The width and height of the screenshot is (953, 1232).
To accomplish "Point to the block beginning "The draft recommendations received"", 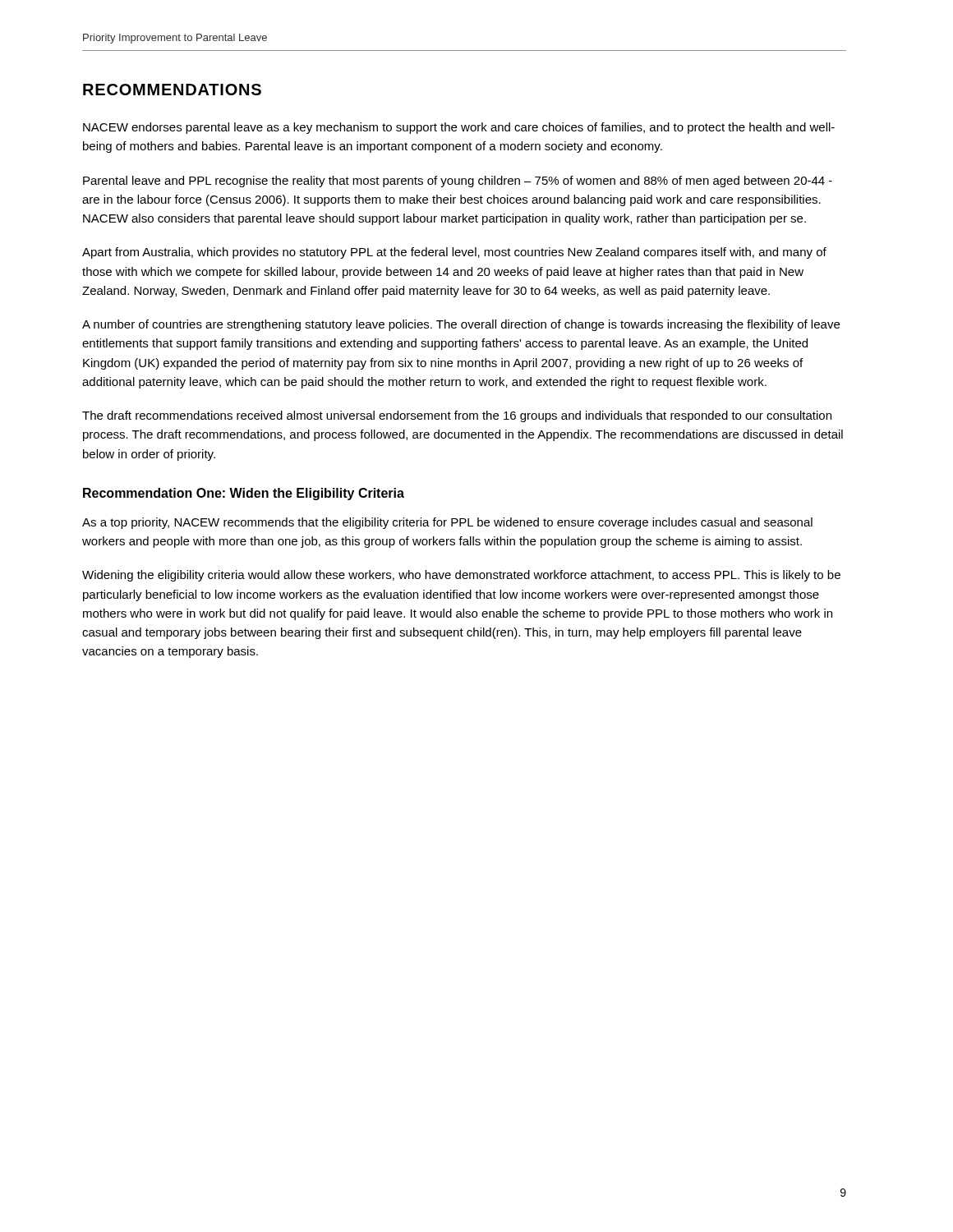I will pyautogui.click(x=464, y=434).
